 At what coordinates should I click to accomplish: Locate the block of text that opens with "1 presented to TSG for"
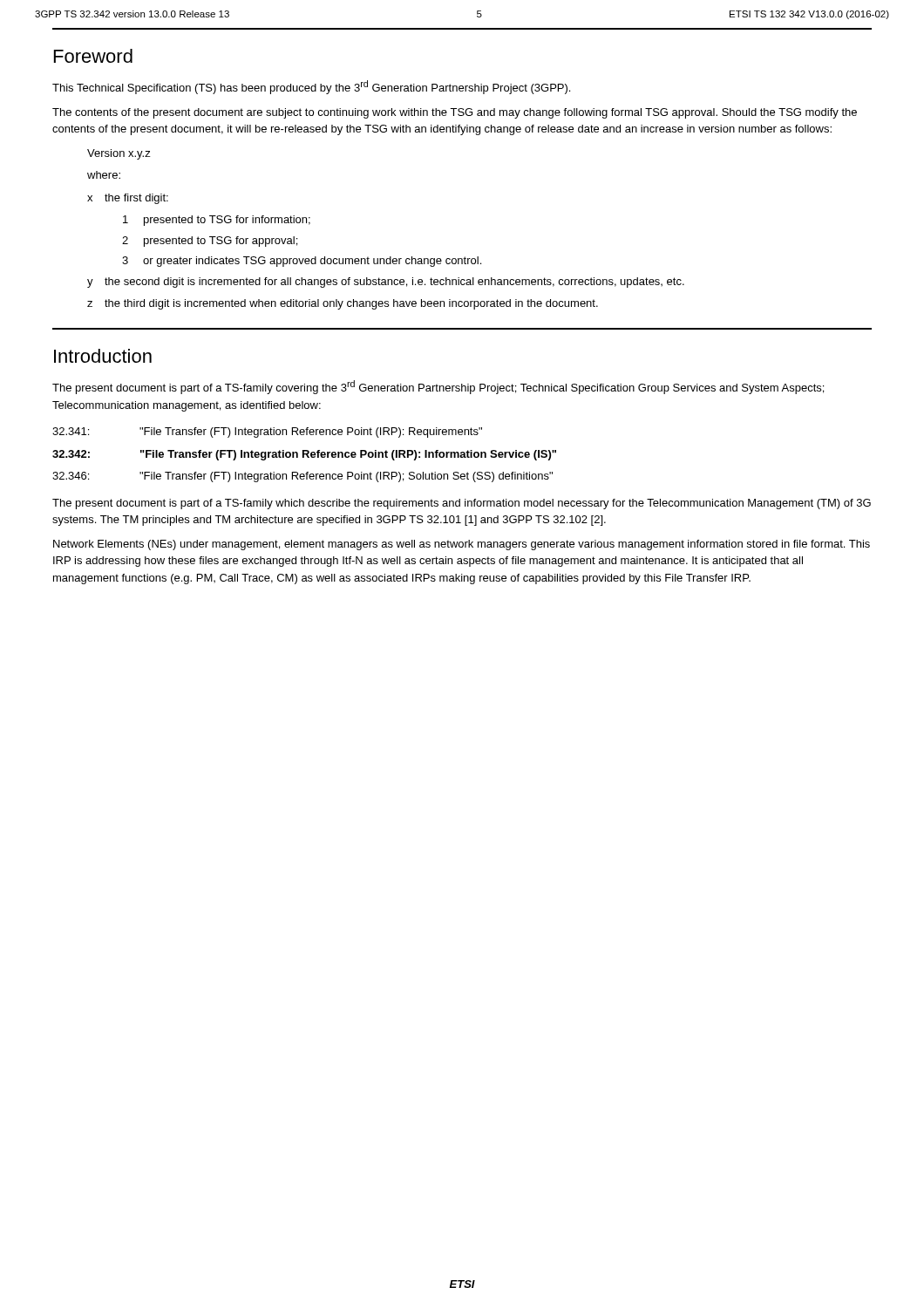coord(216,220)
